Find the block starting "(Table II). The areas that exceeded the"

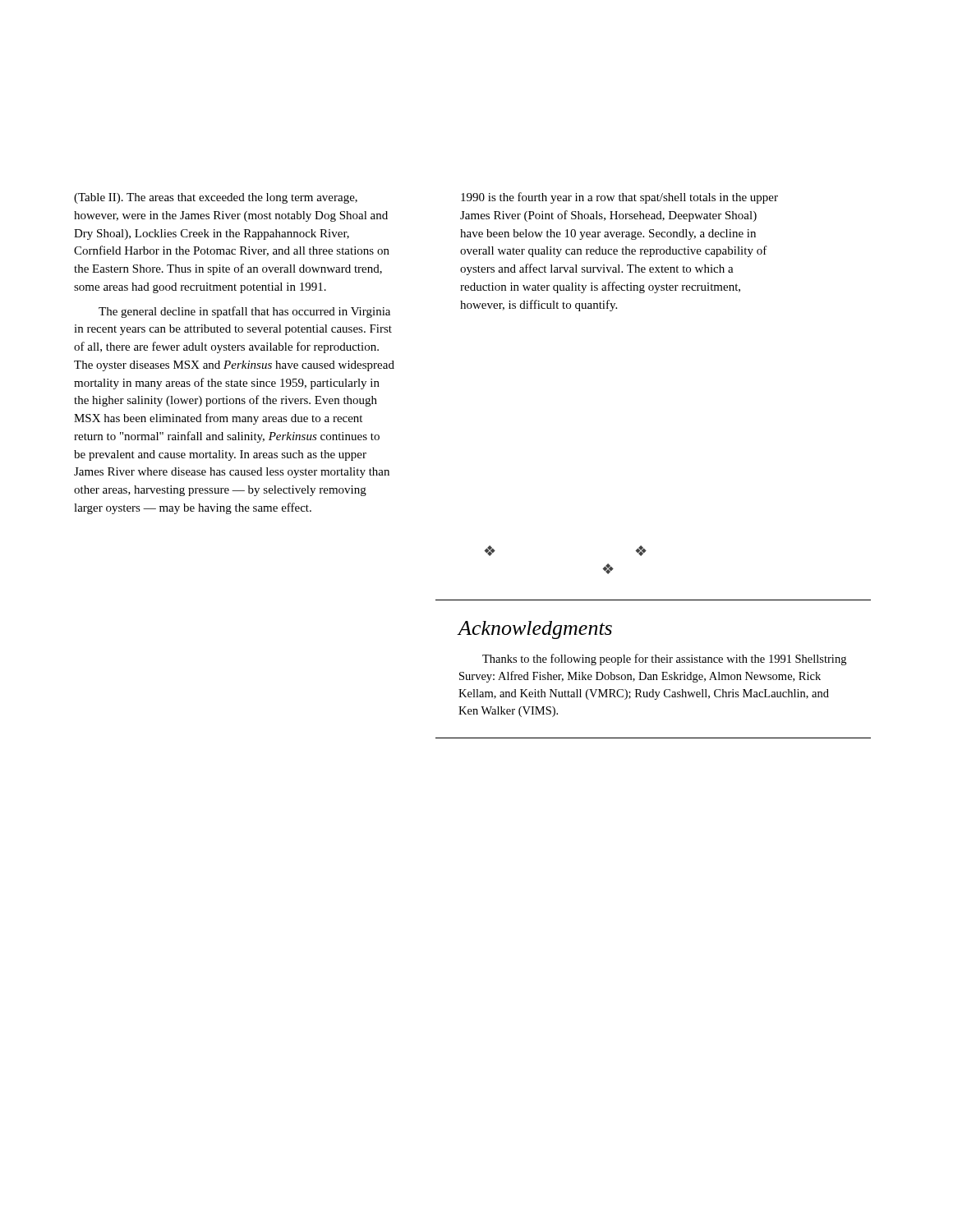pos(234,353)
